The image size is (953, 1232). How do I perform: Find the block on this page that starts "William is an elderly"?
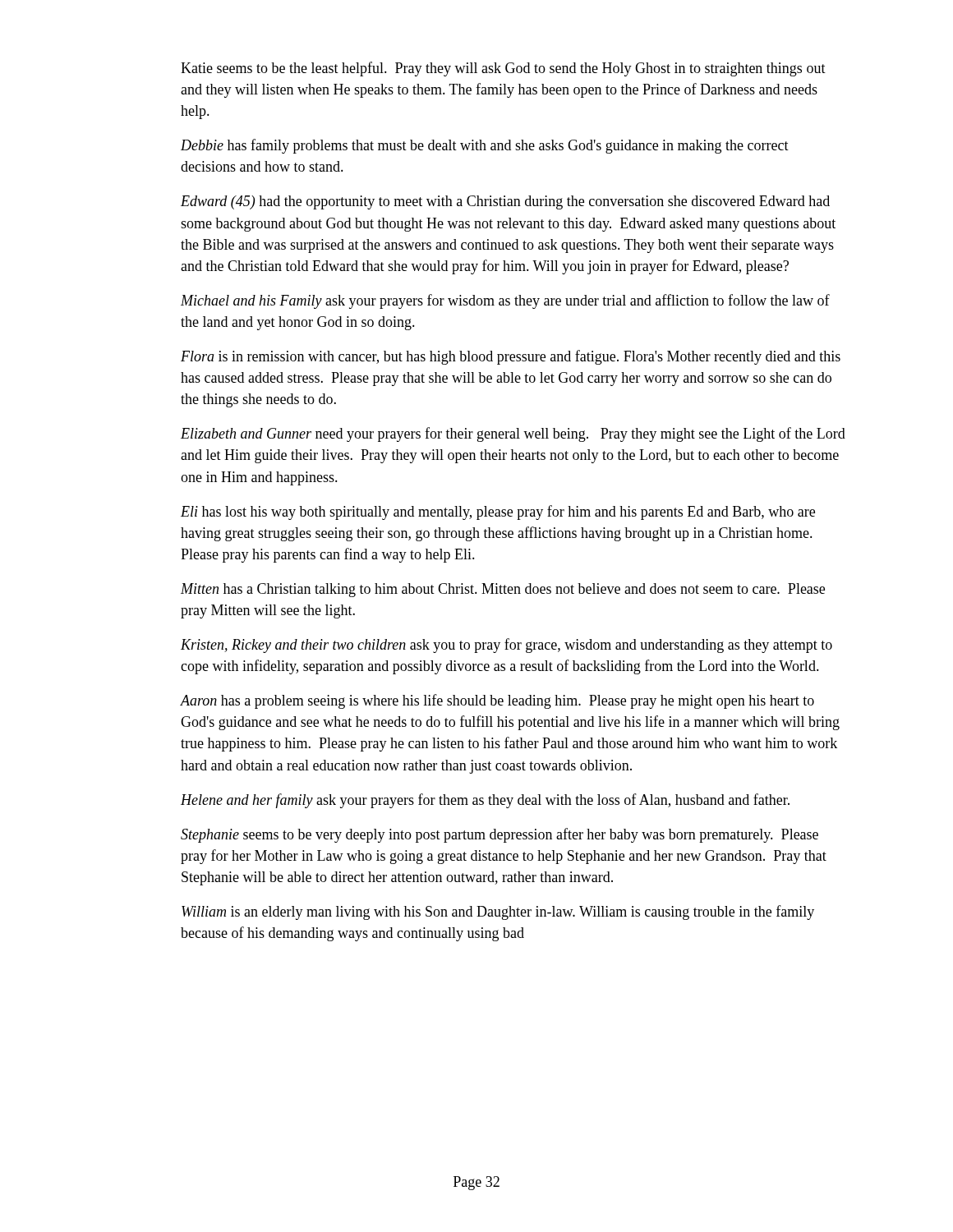point(476,922)
